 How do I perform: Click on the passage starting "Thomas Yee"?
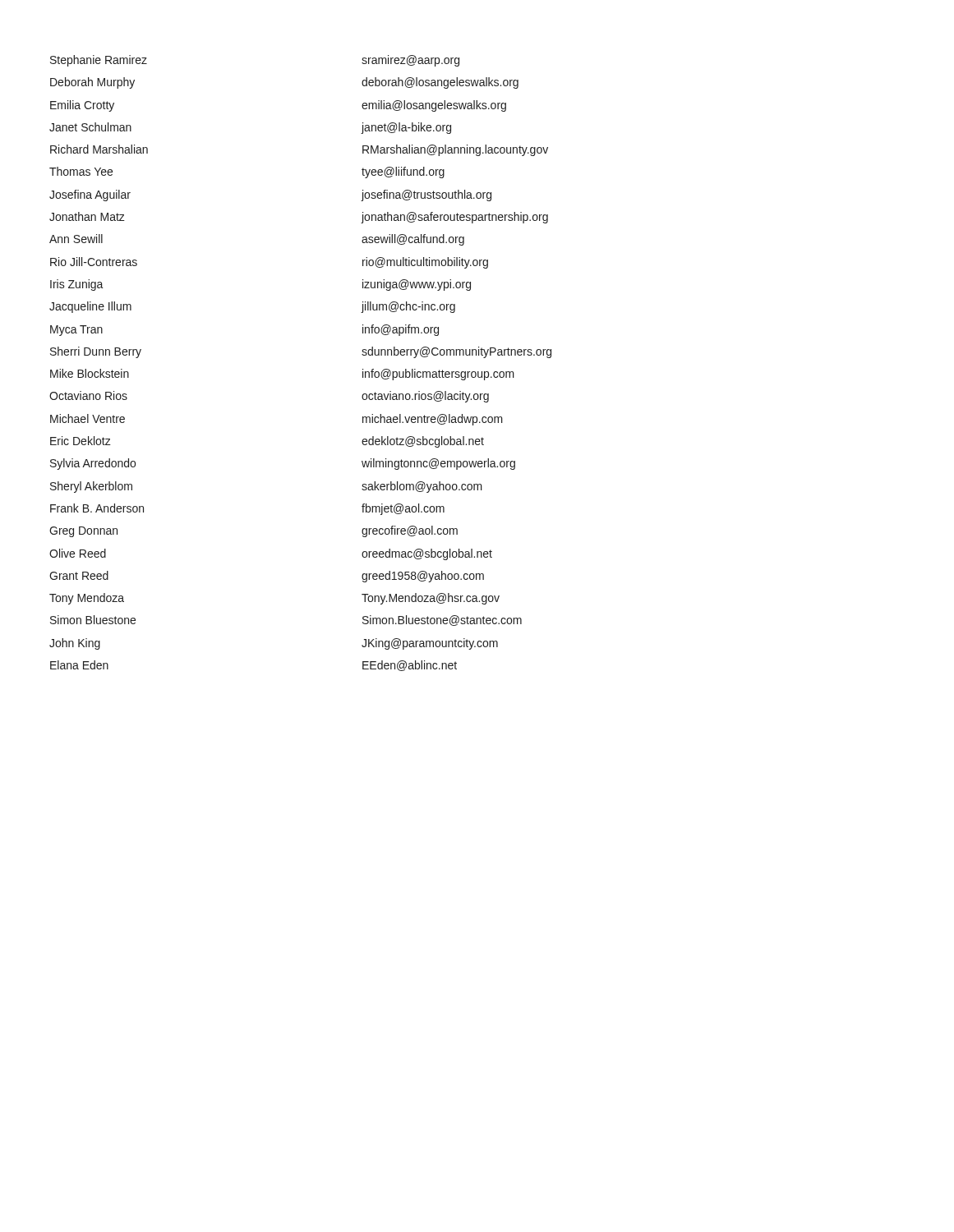[x=81, y=172]
